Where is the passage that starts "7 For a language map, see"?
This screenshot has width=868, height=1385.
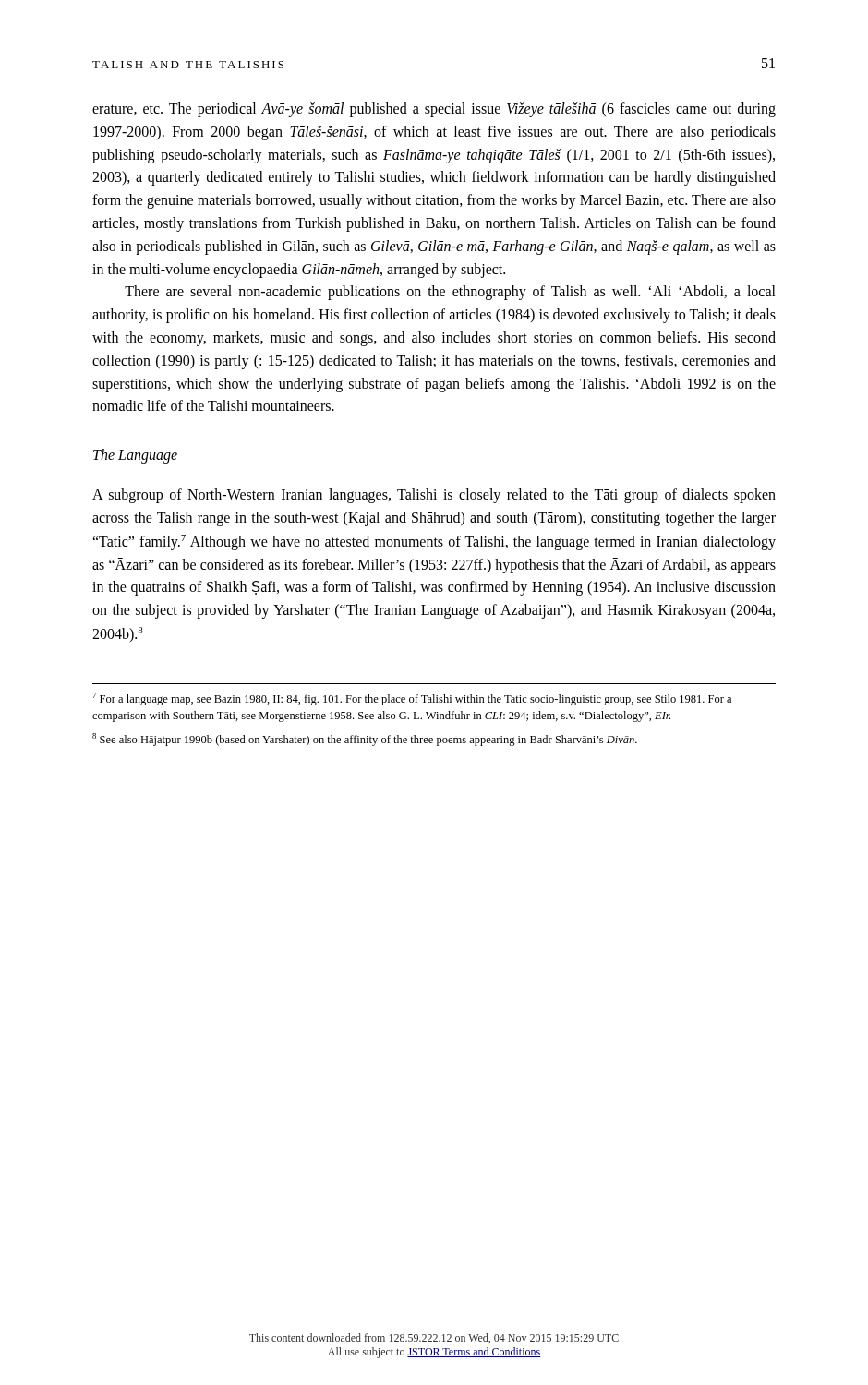tap(412, 707)
